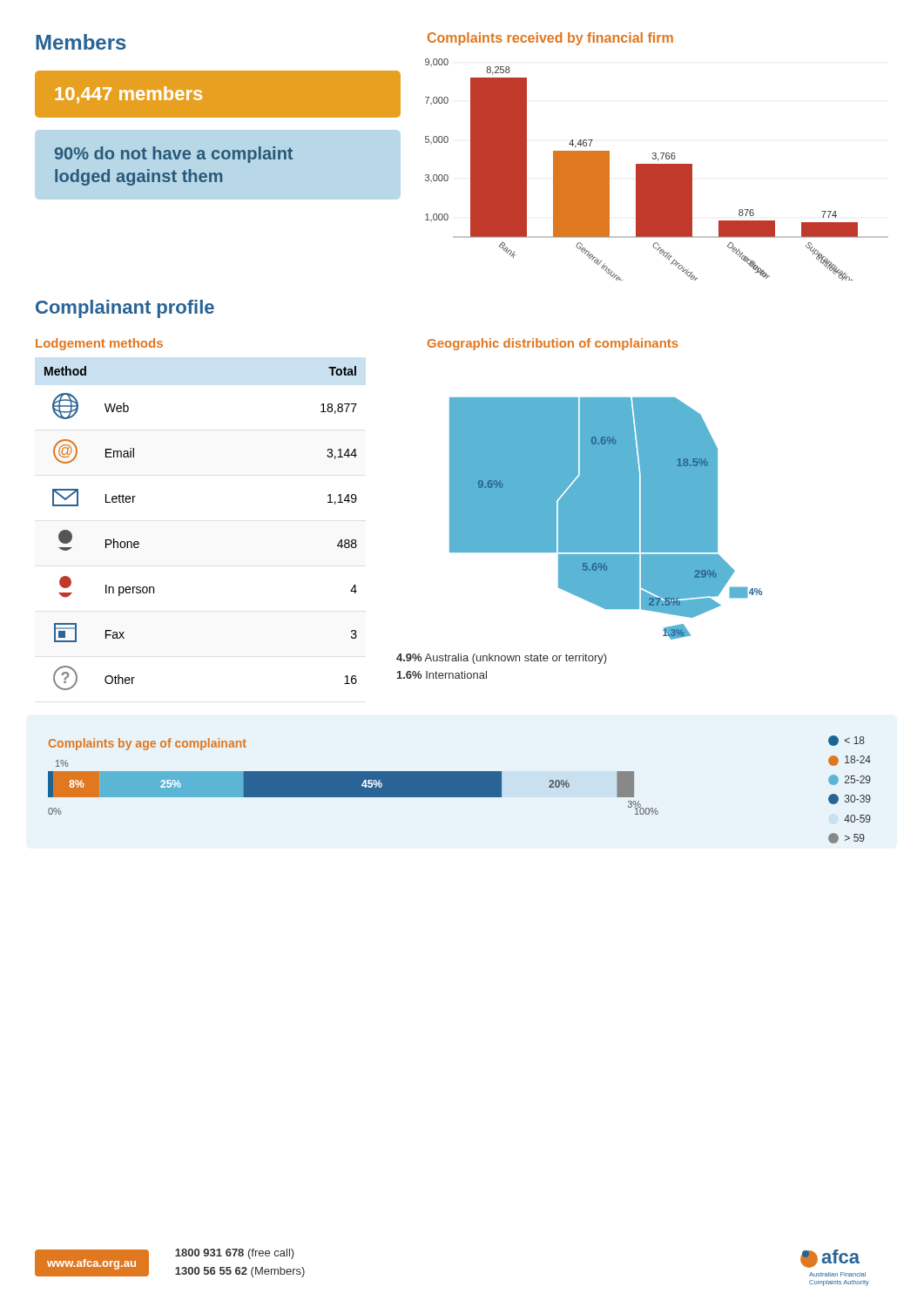
Task: Where does it say "Complainant profile"?
Action: coord(125,307)
